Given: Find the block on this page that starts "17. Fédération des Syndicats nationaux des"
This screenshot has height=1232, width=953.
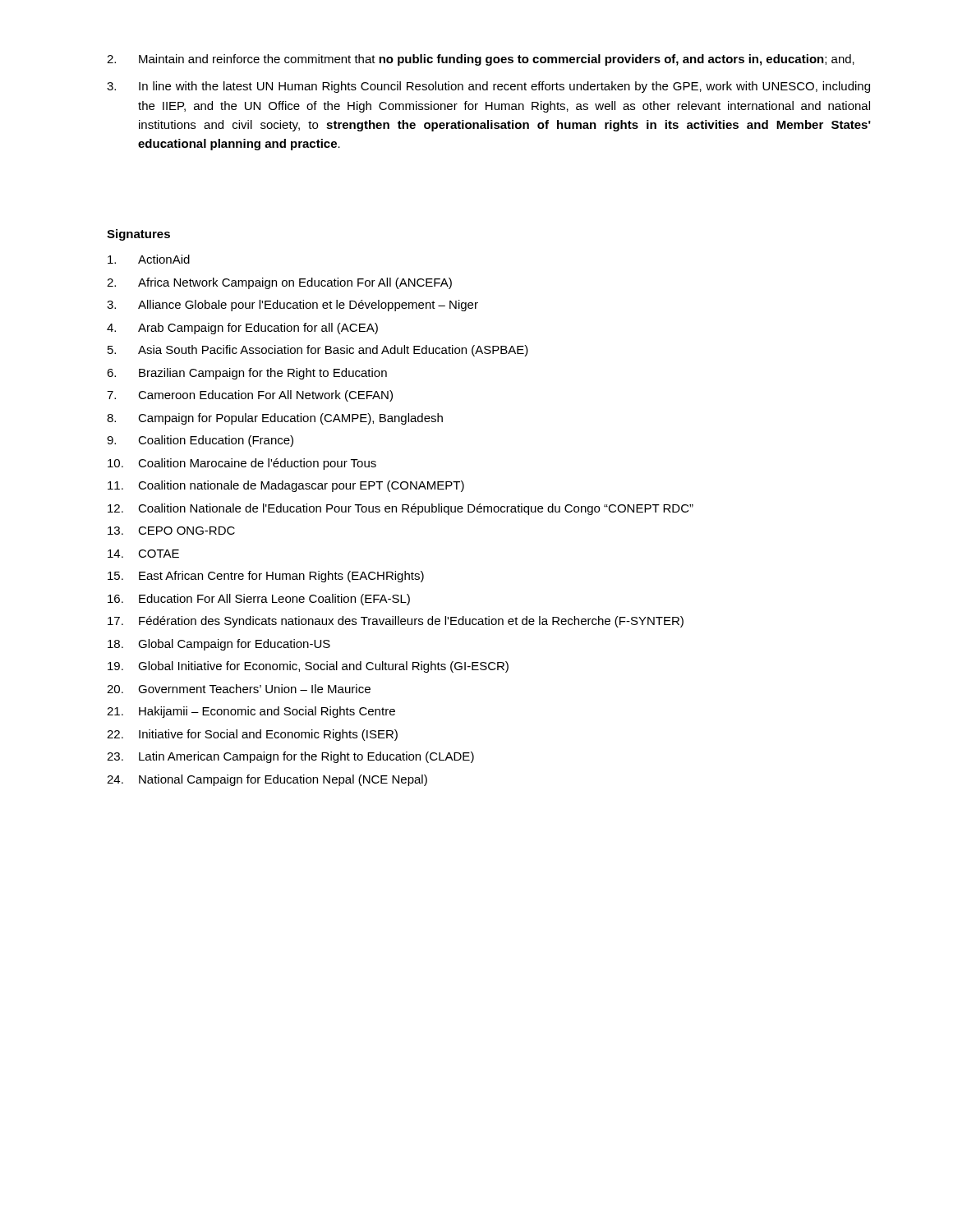Looking at the screenshot, I should pos(489,621).
